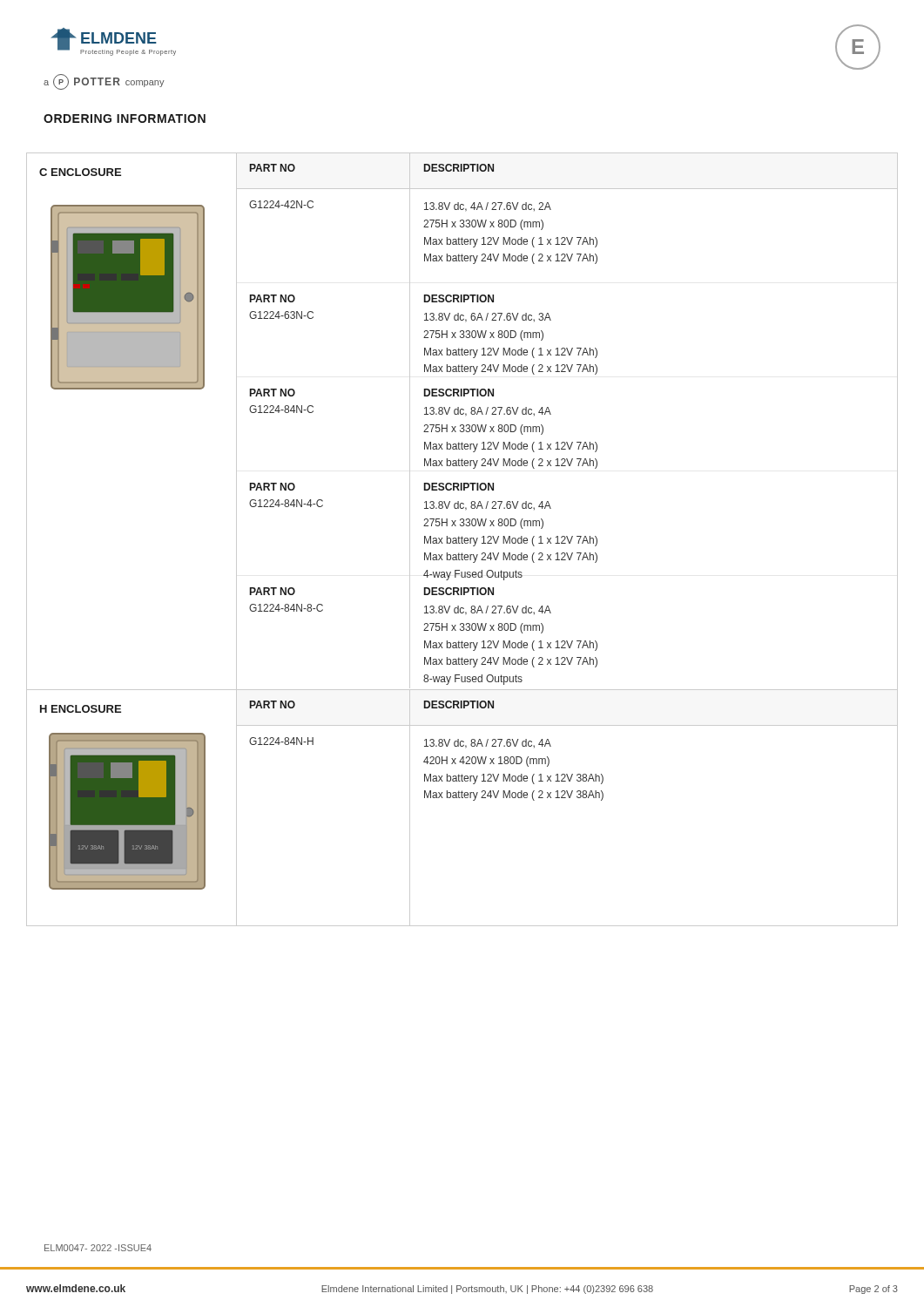Image resolution: width=924 pixels, height=1307 pixels.
Task: Locate the logo
Action: (858, 47)
